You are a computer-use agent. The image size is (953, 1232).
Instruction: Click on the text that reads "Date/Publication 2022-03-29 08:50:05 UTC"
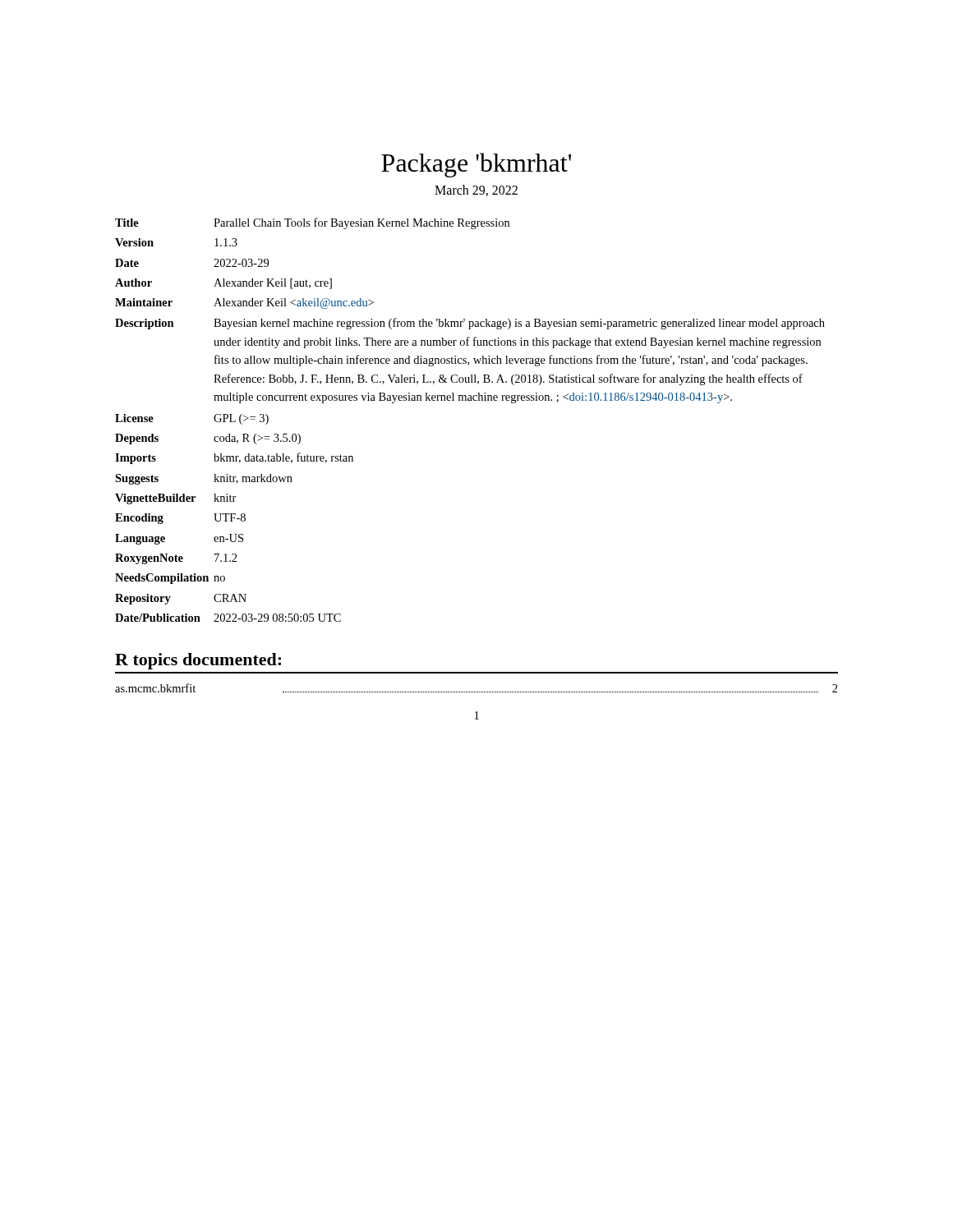228,618
